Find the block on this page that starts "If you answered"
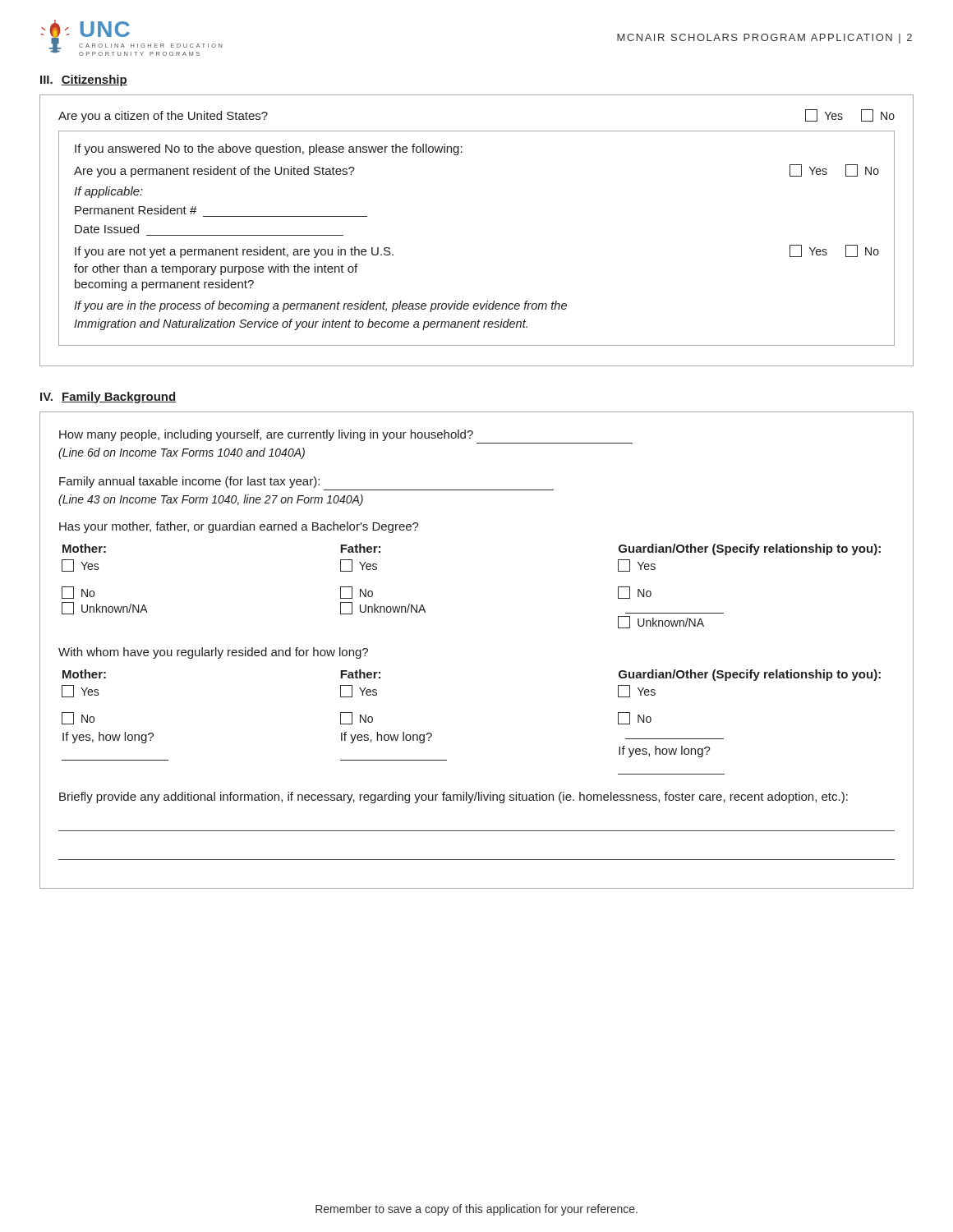Viewport: 953px width, 1232px height. pos(269,148)
